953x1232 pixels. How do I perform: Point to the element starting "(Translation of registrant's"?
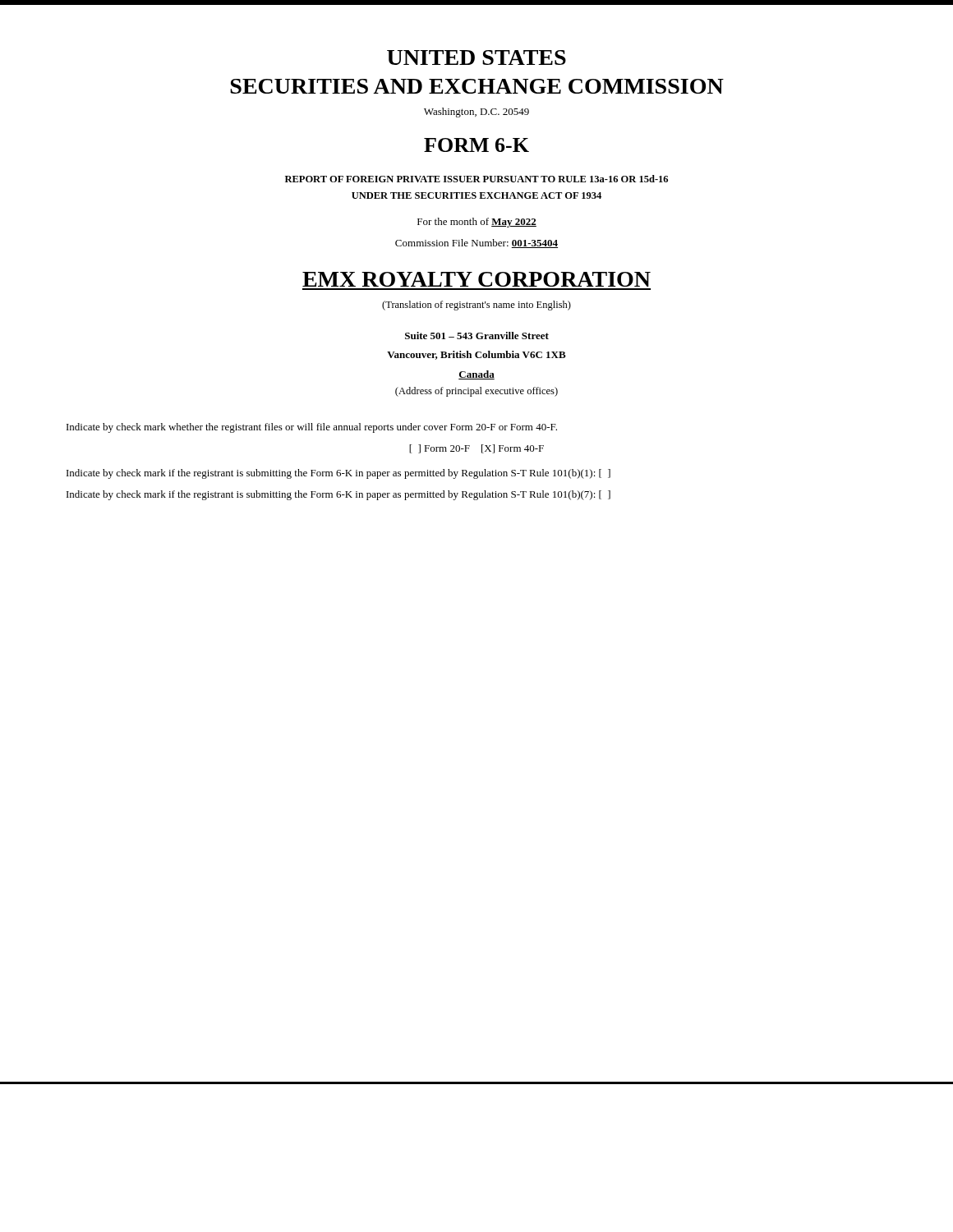click(x=476, y=305)
